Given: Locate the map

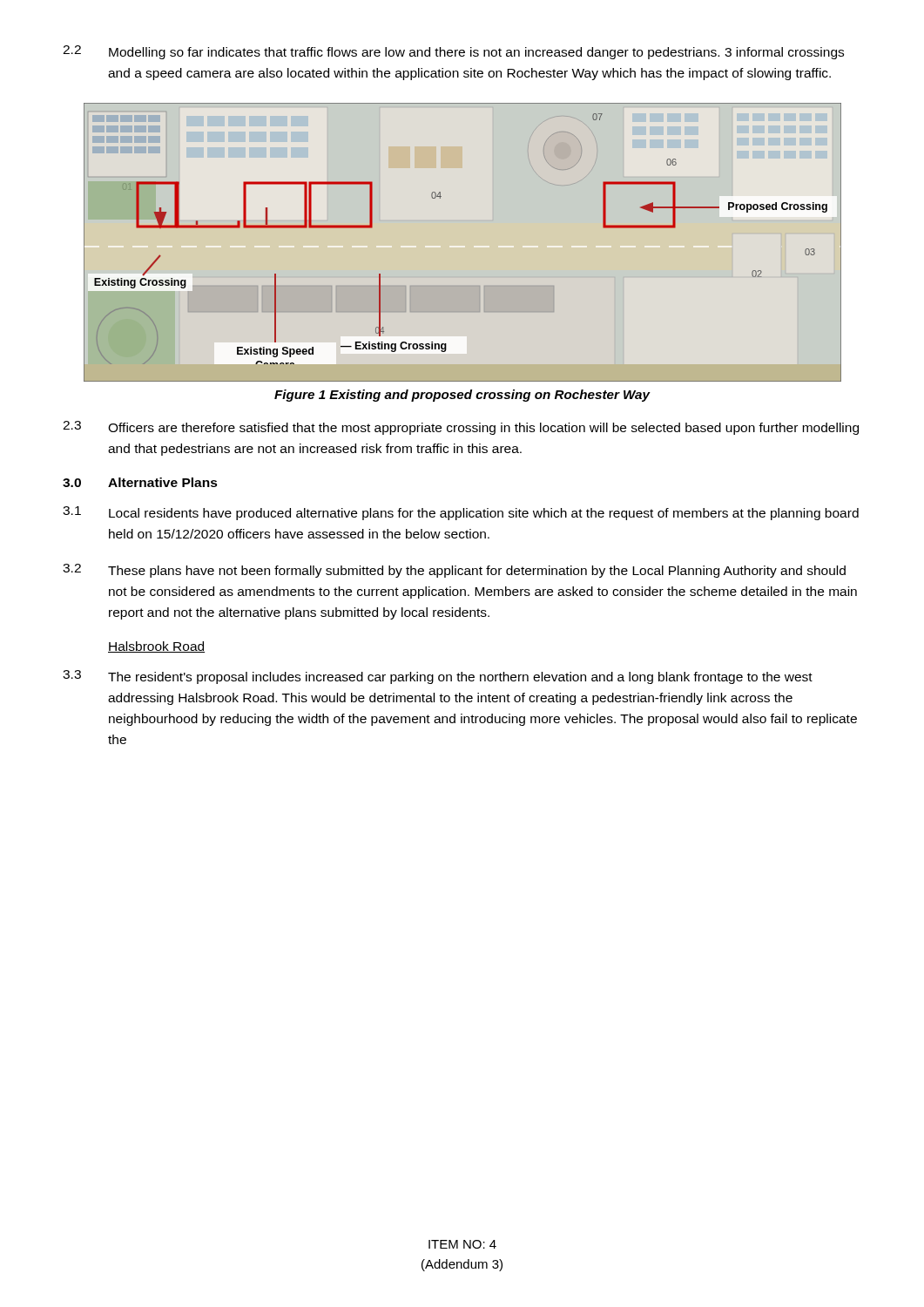Looking at the screenshot, I should pyautogui.click(x=462, y=242).
